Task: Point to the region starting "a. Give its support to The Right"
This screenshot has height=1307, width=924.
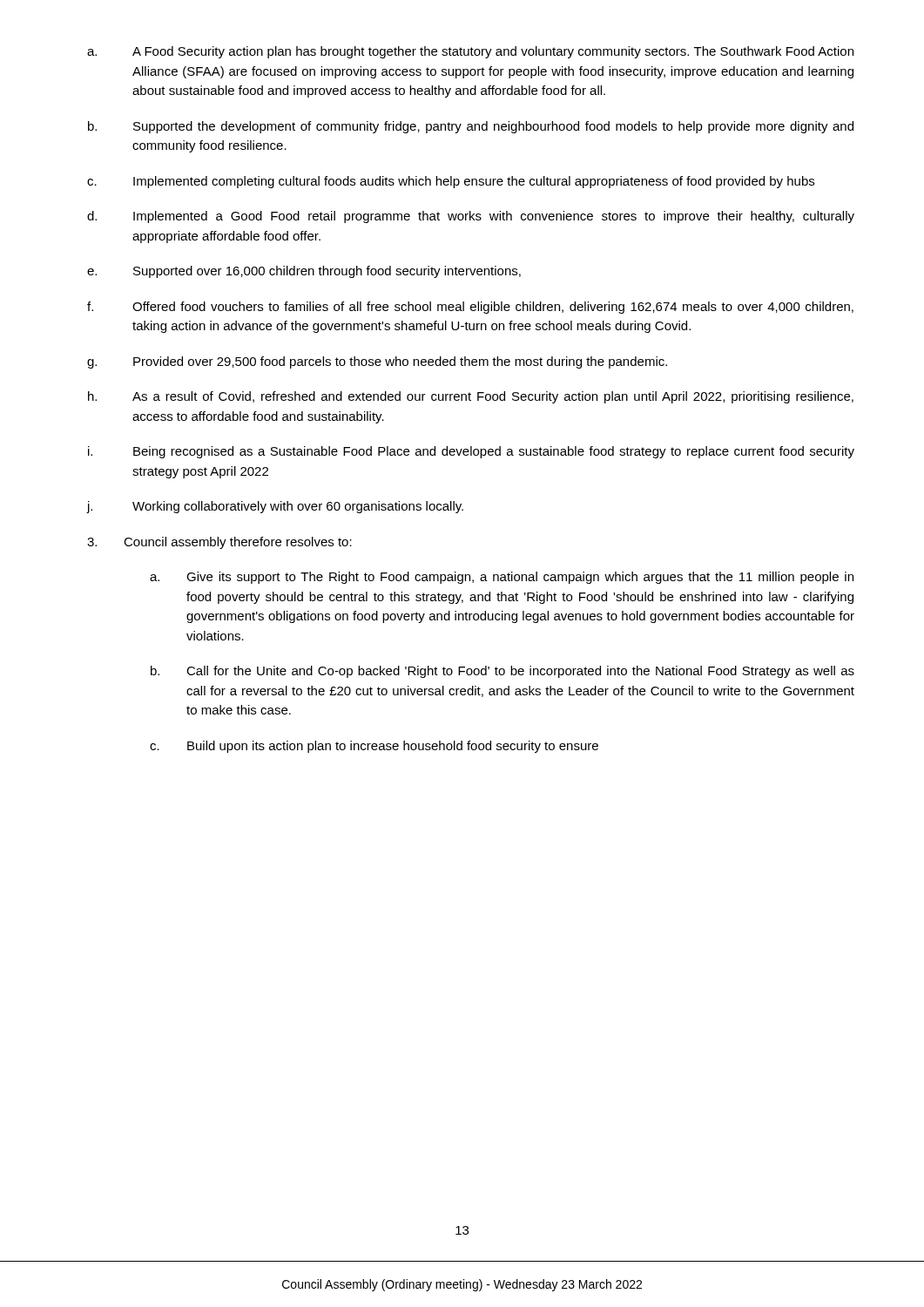Action: point(502,606)
